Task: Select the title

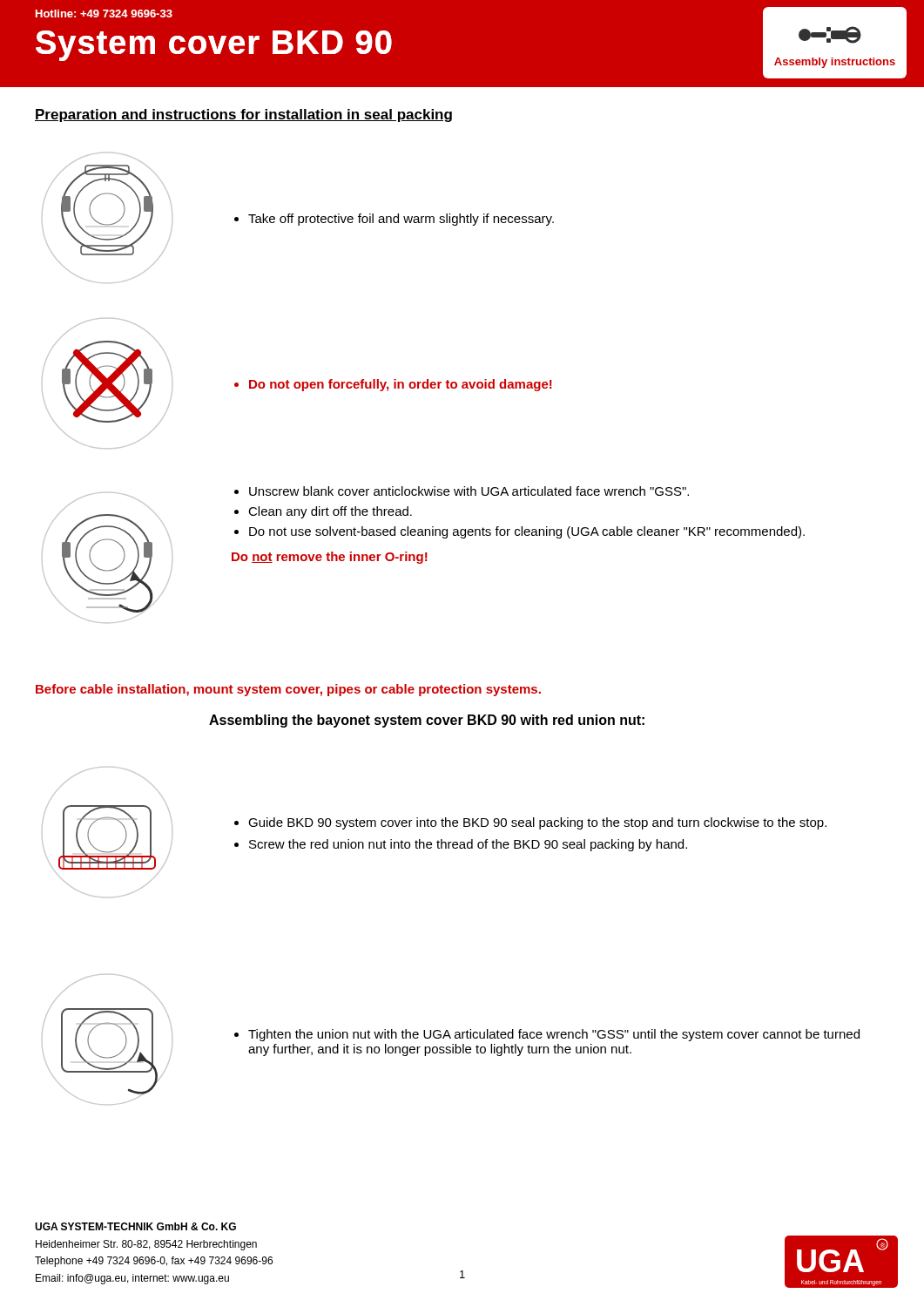Action: click(x=214, y=43)
